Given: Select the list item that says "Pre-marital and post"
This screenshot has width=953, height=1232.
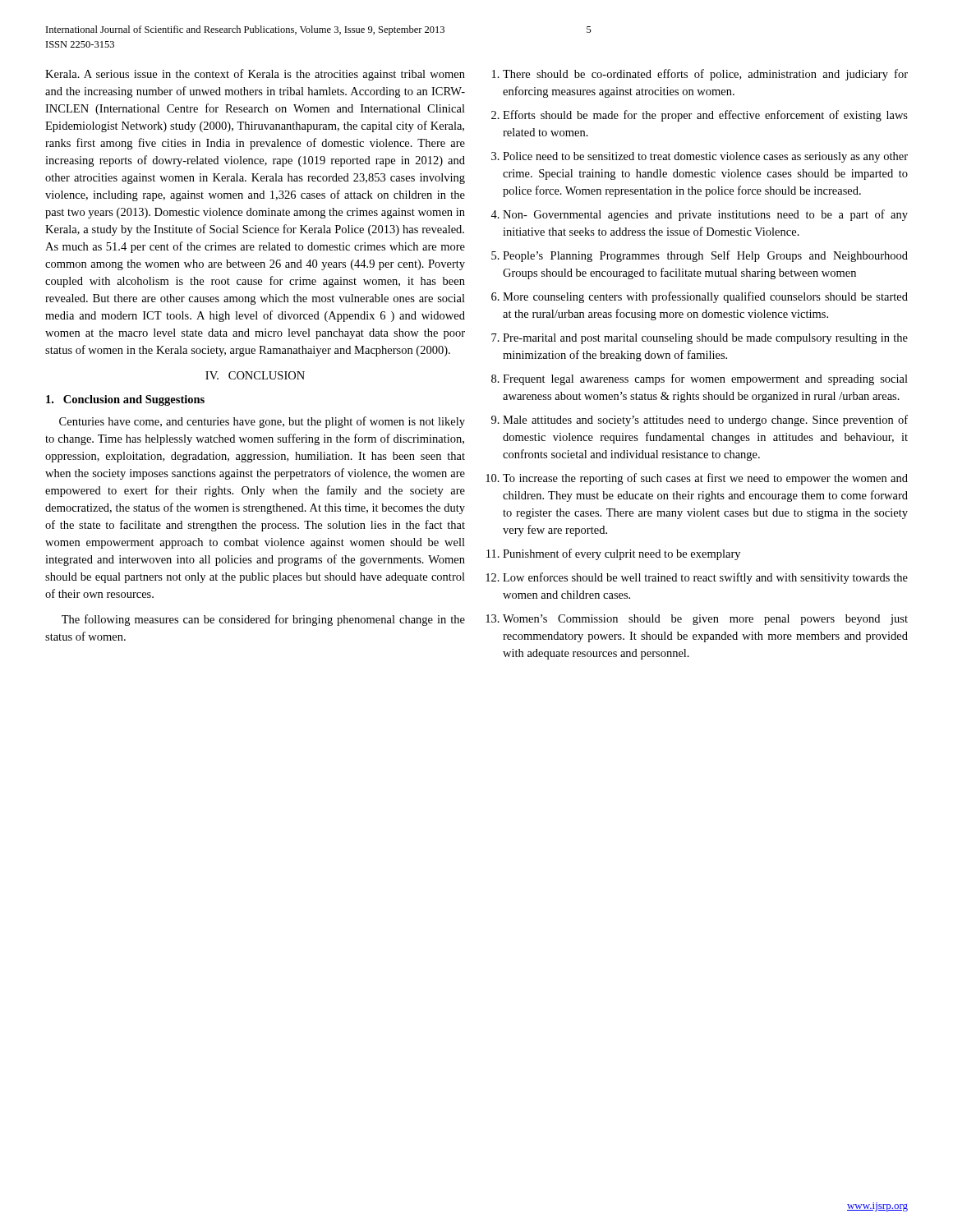Looking at the screenshot, I should [x=705, y=347].
